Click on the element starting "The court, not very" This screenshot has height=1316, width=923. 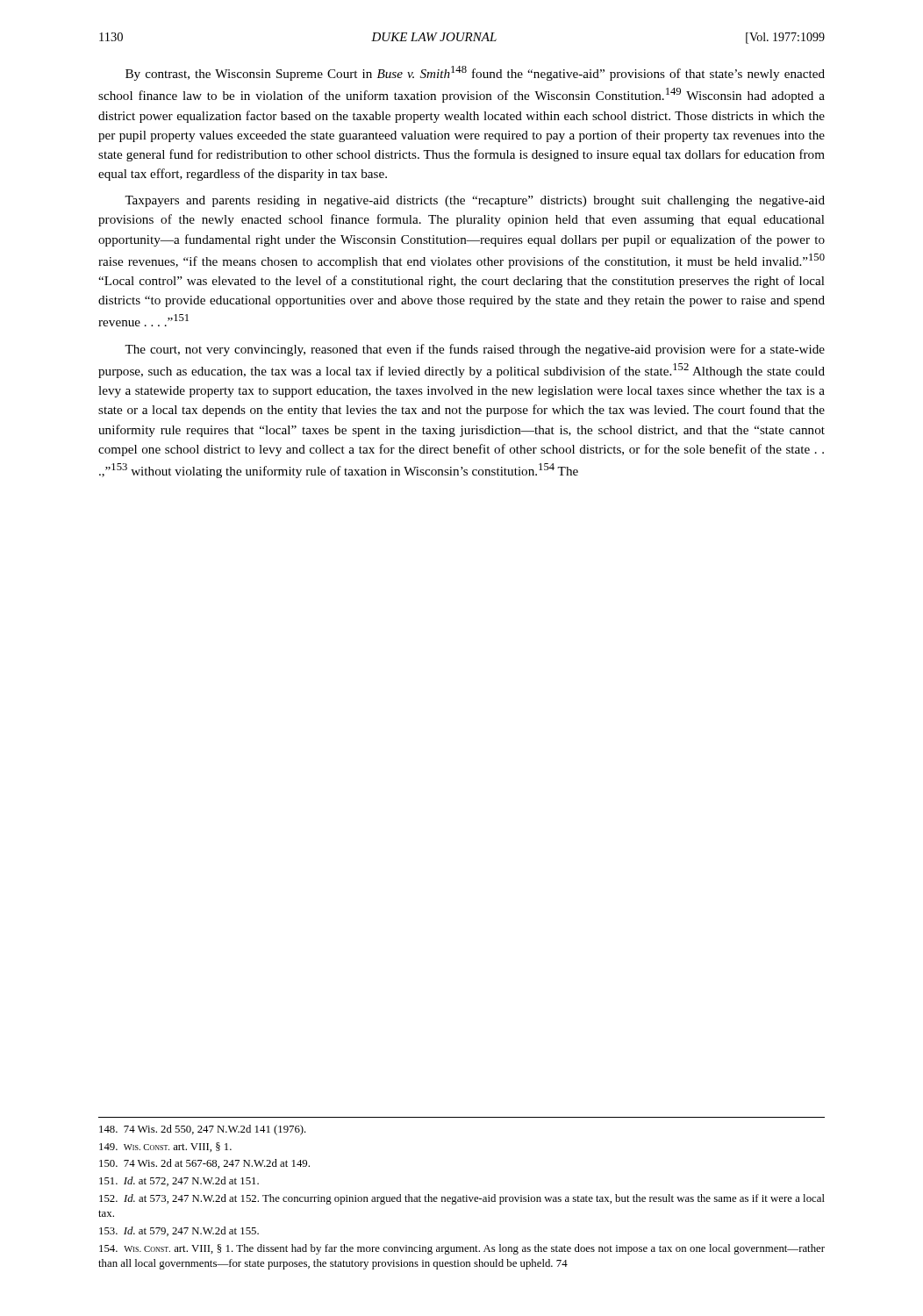coord(462,410)
